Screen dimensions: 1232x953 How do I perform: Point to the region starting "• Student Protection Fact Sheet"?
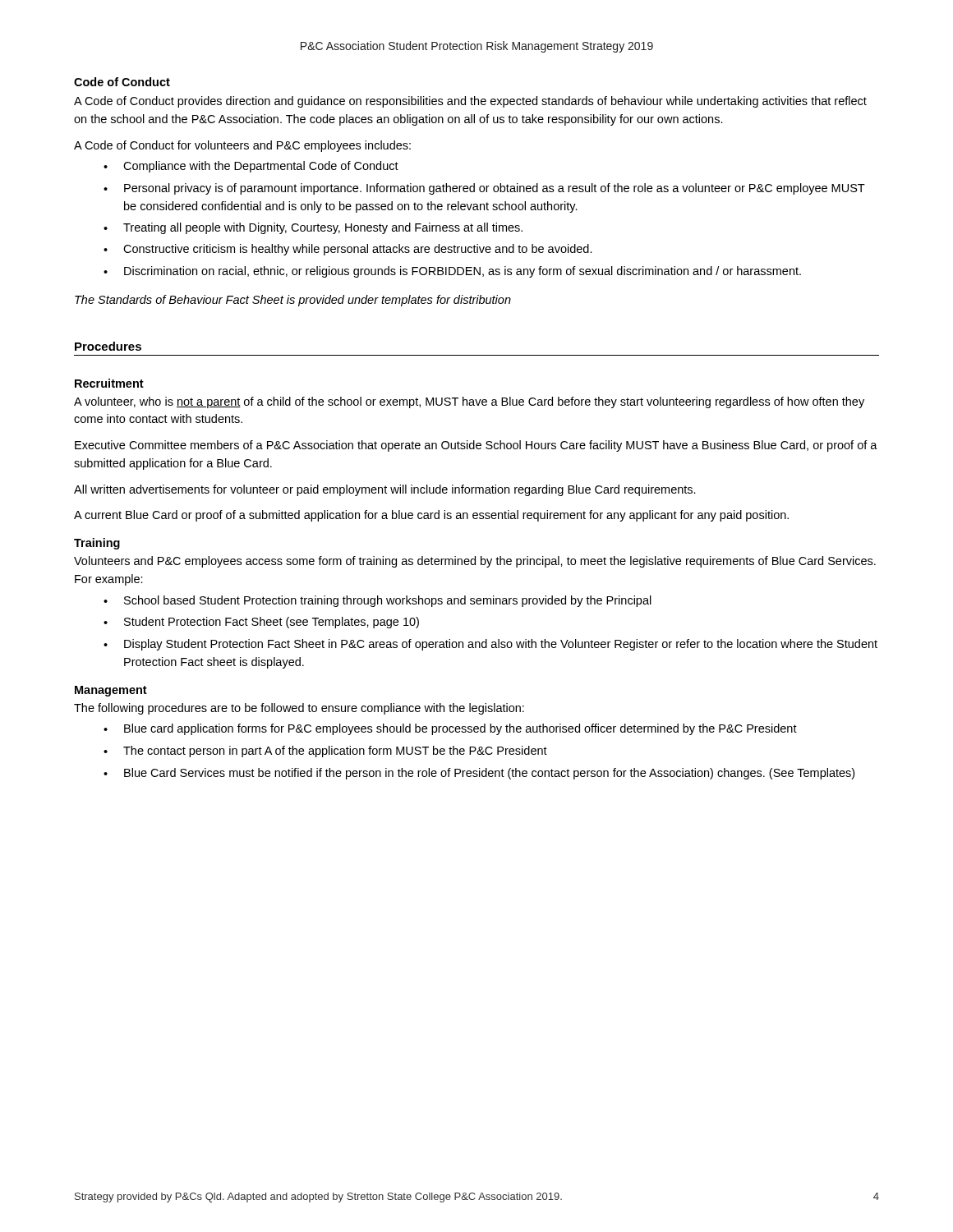[261, 623]
